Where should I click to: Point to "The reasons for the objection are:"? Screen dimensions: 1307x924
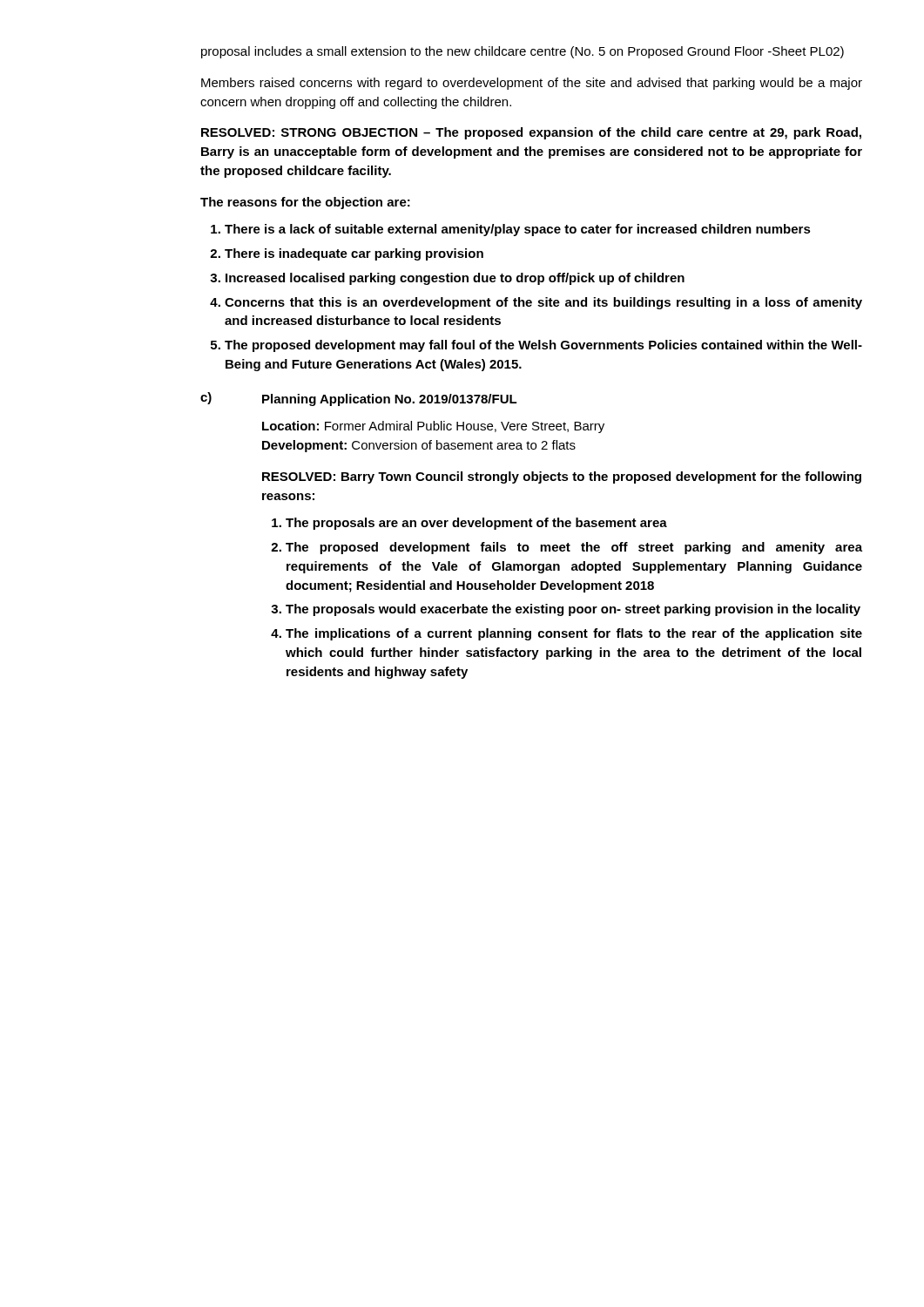coord(306,201)
